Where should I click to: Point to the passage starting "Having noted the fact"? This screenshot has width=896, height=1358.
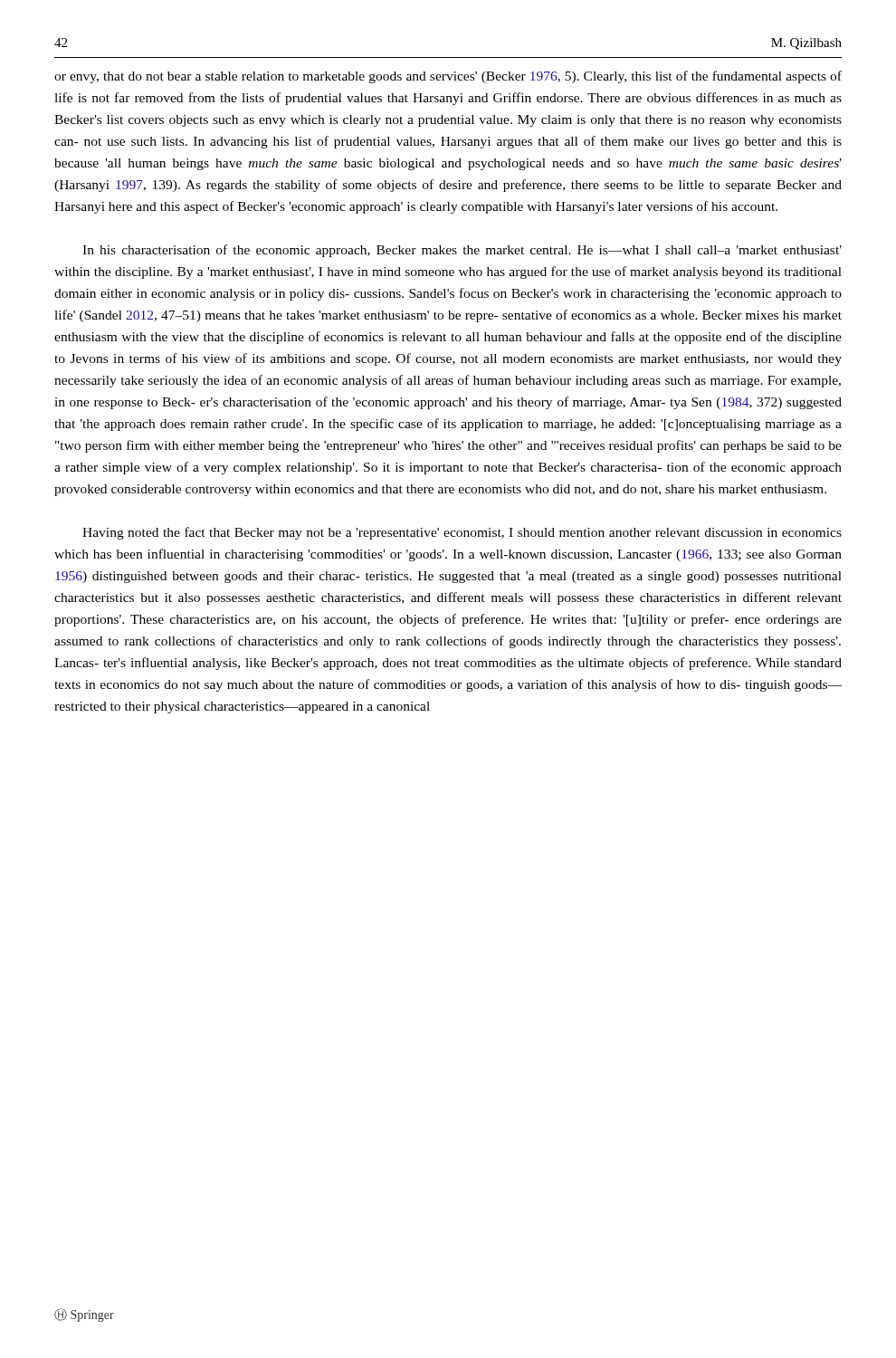[x=448, y=620]
